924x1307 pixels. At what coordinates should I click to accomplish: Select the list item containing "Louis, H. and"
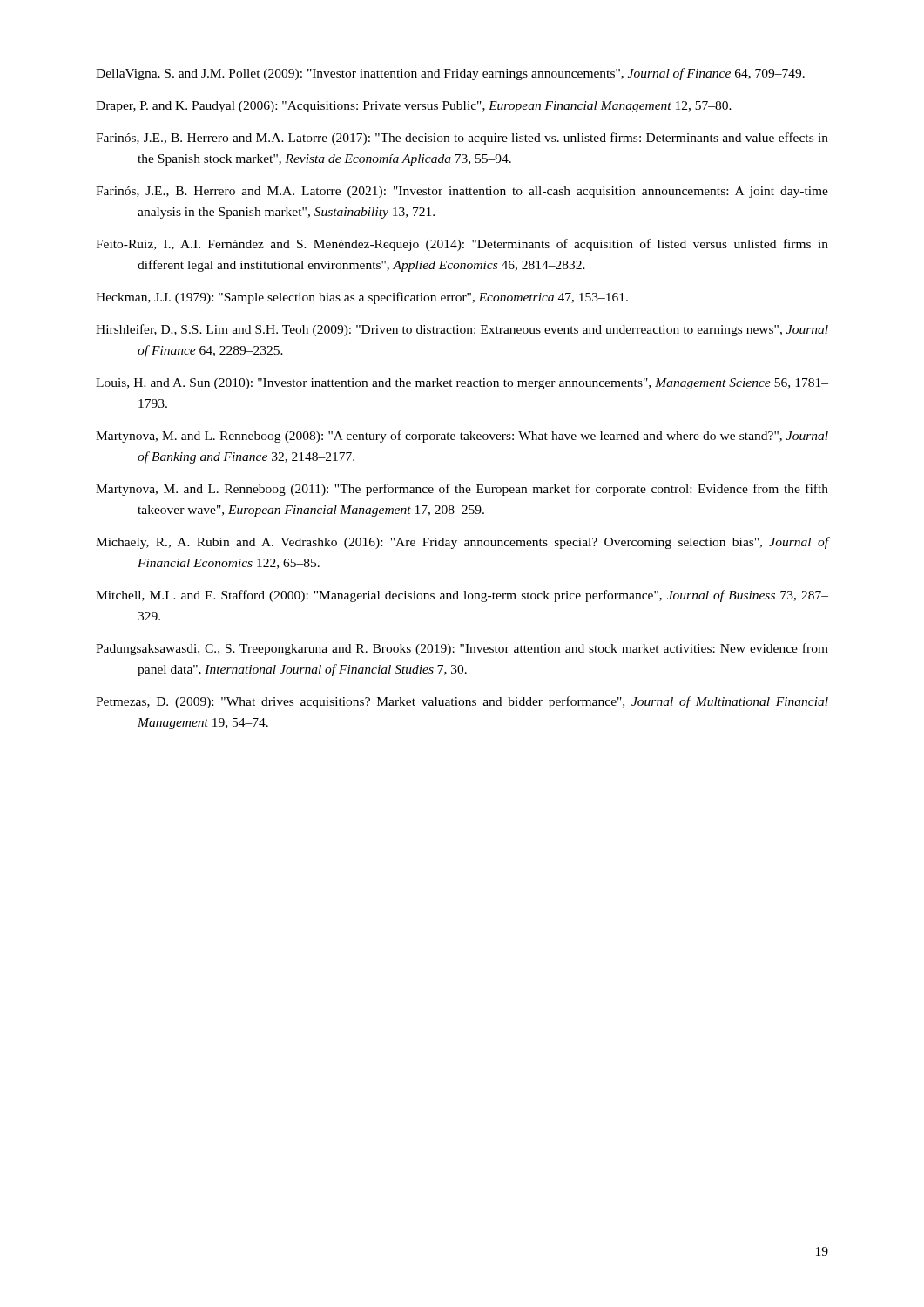(x=462, y=393)
